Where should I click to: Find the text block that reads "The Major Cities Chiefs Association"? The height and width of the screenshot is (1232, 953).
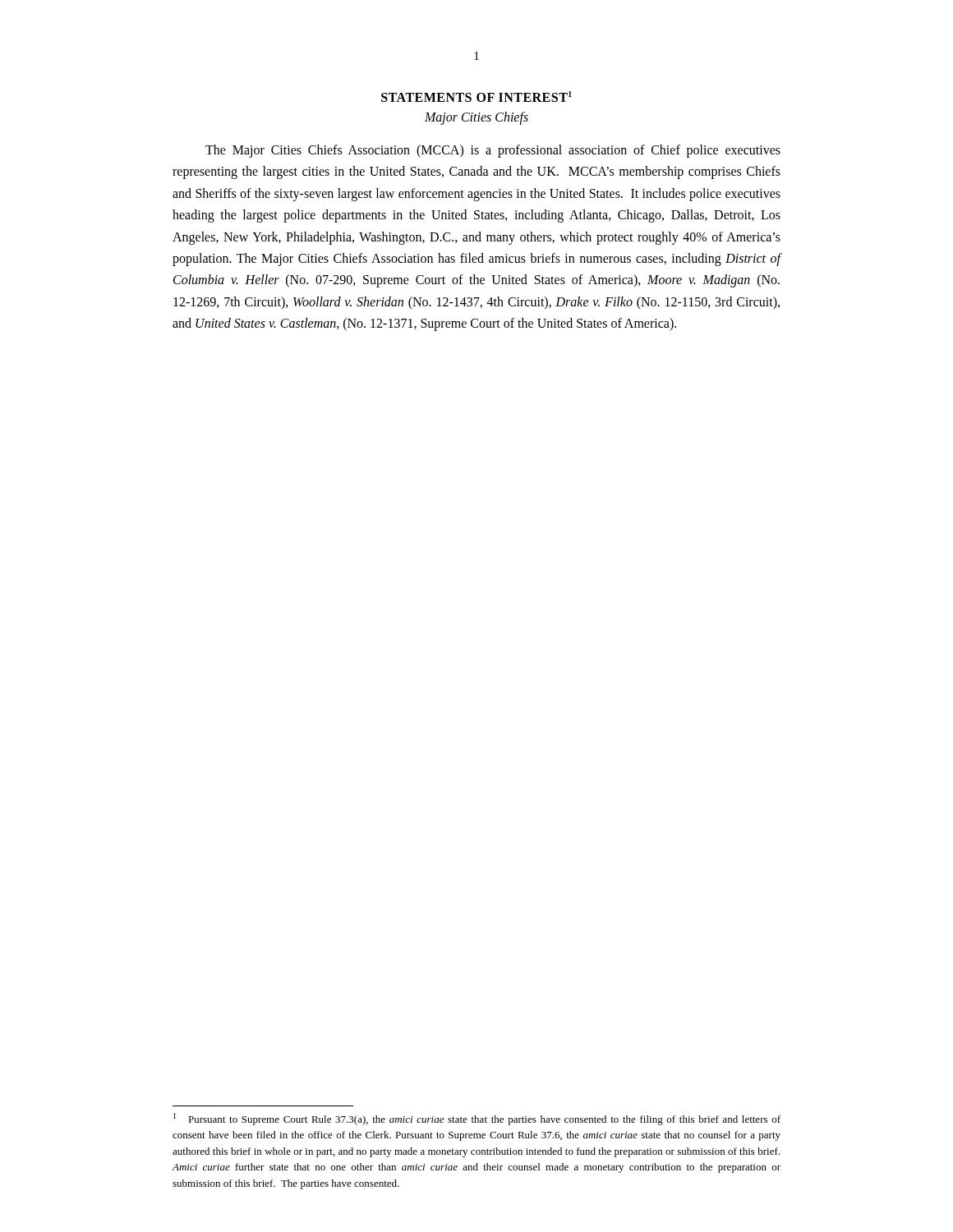click(x=476, y=237)
